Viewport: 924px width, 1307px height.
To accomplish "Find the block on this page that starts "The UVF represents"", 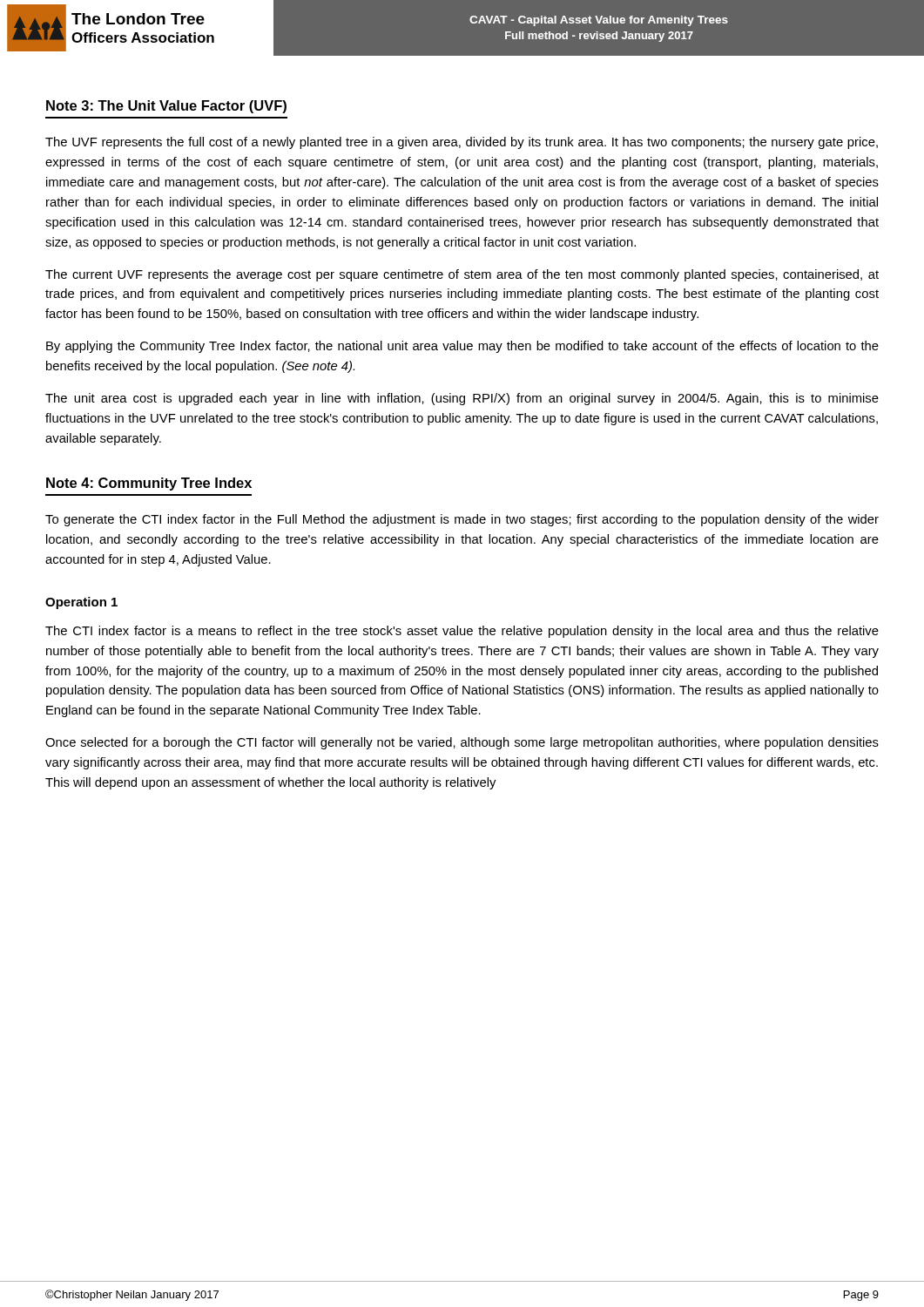I will (x=462, y=192).
